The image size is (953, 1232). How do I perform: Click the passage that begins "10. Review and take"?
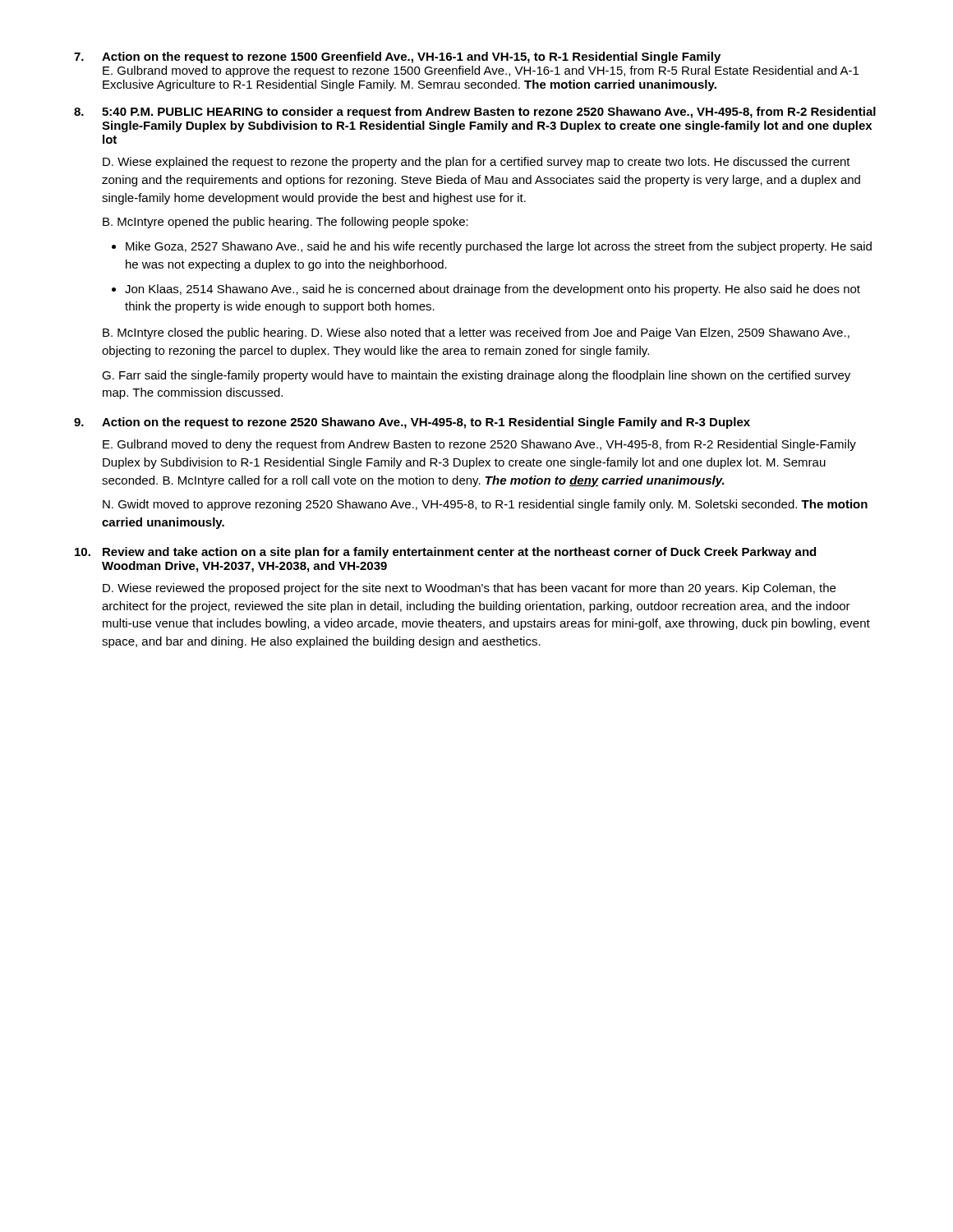click(476, 597)
